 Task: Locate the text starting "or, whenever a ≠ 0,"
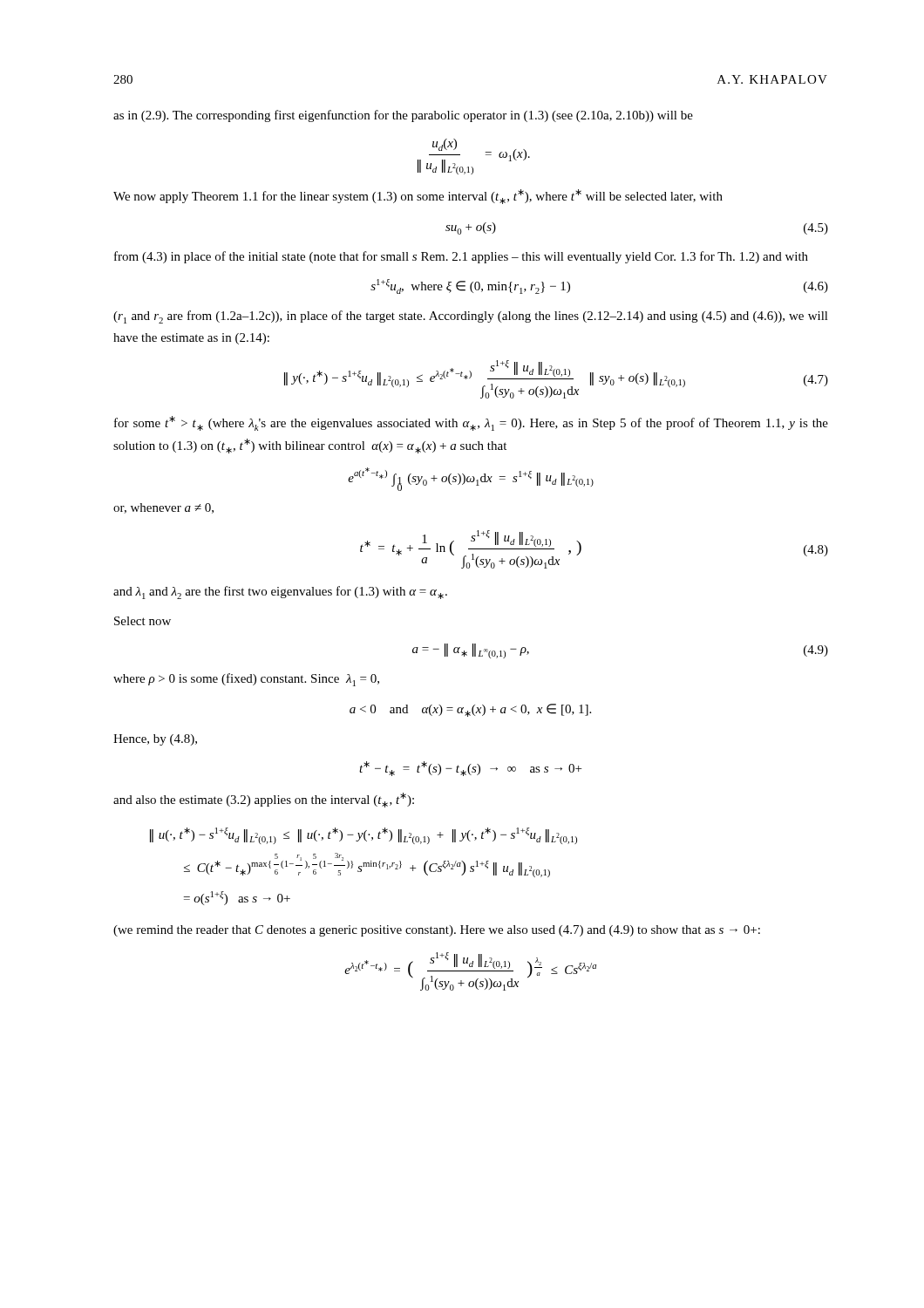(163, 508)
